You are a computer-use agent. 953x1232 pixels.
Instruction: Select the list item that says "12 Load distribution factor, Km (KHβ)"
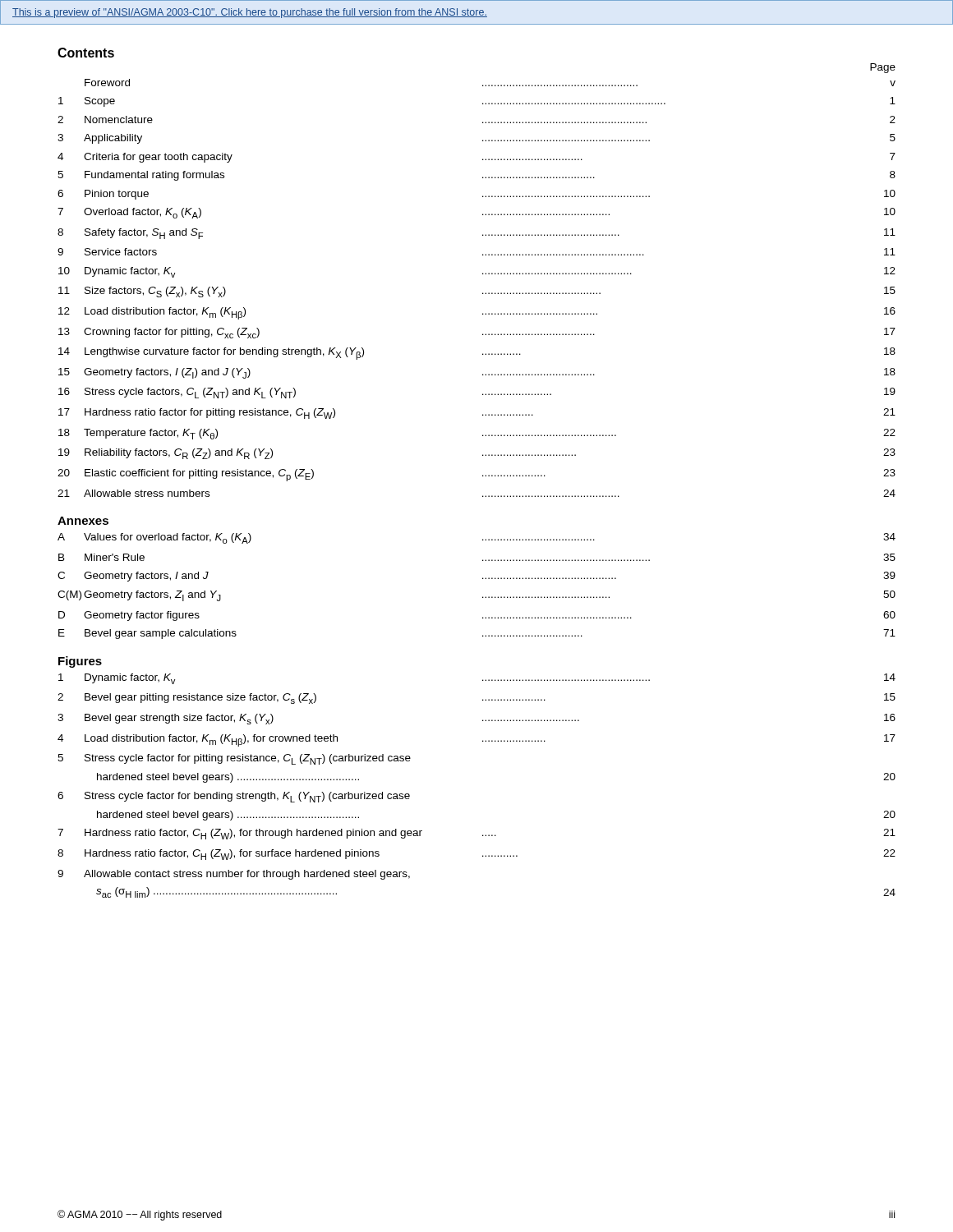point(476,312)
